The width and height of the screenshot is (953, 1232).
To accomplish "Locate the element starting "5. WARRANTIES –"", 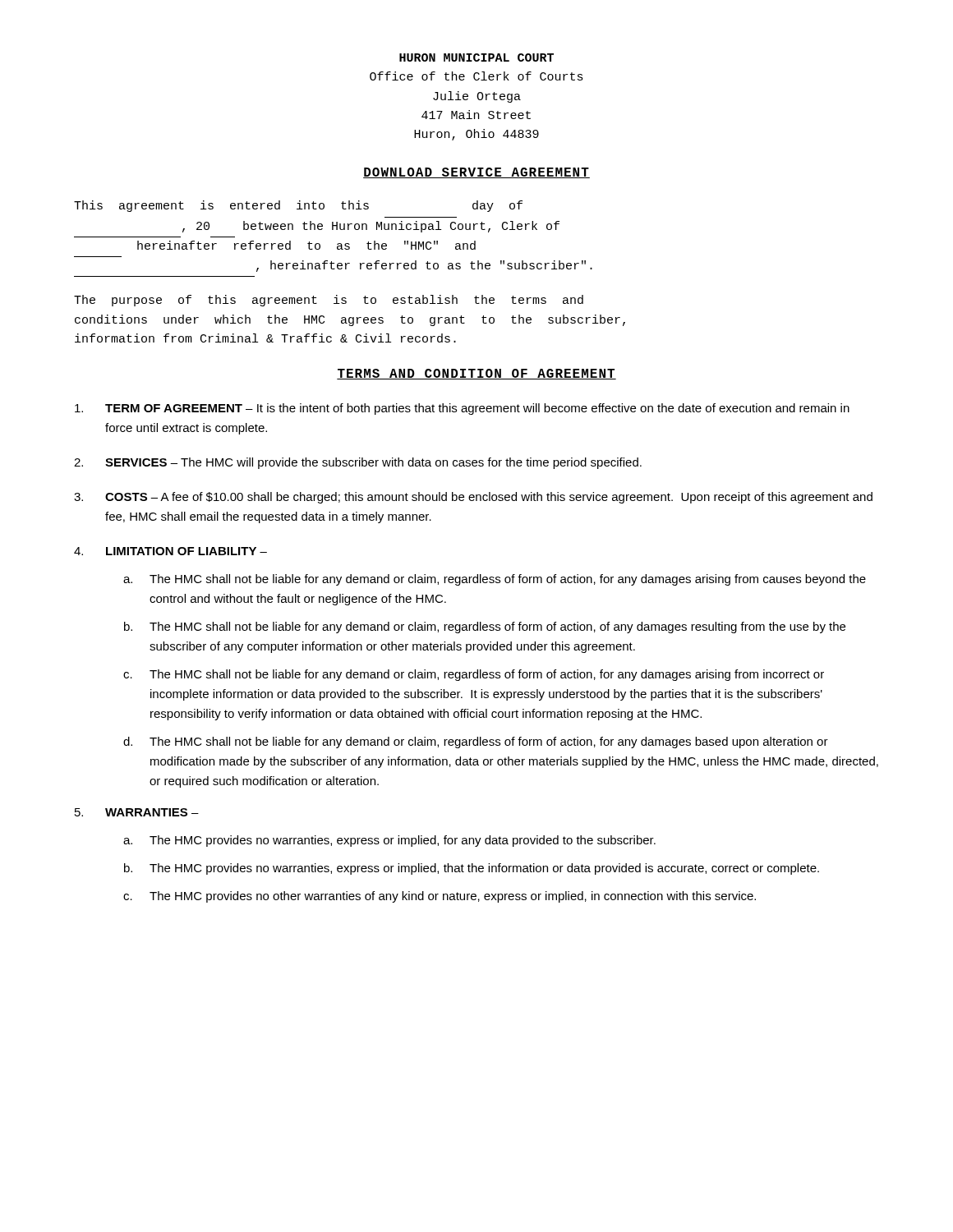I will (476, 854).
